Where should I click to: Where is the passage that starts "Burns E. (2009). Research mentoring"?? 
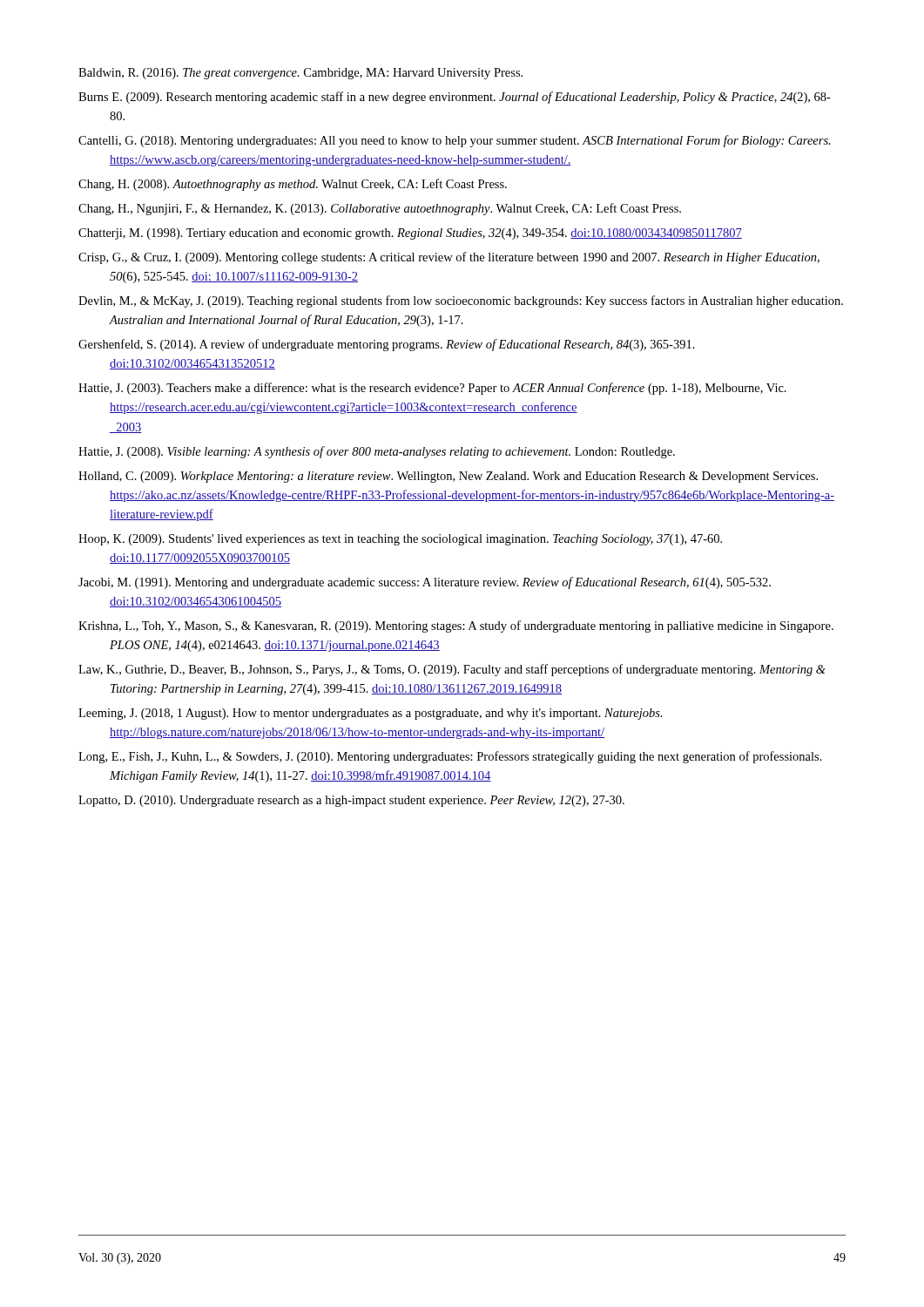point(455,106)
